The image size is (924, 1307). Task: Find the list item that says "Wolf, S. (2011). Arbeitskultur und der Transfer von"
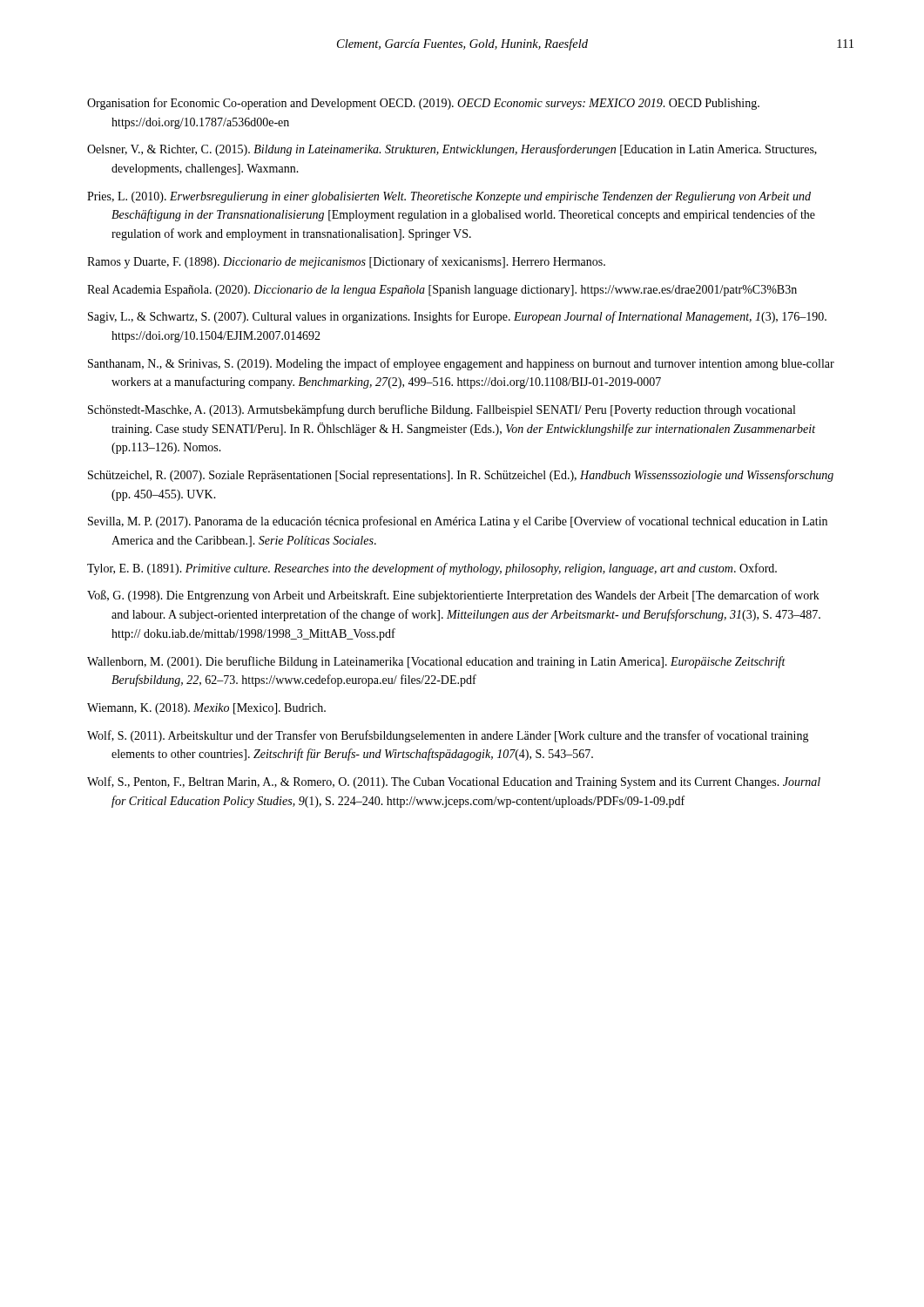pyautogui.click(x=448, y=745)
